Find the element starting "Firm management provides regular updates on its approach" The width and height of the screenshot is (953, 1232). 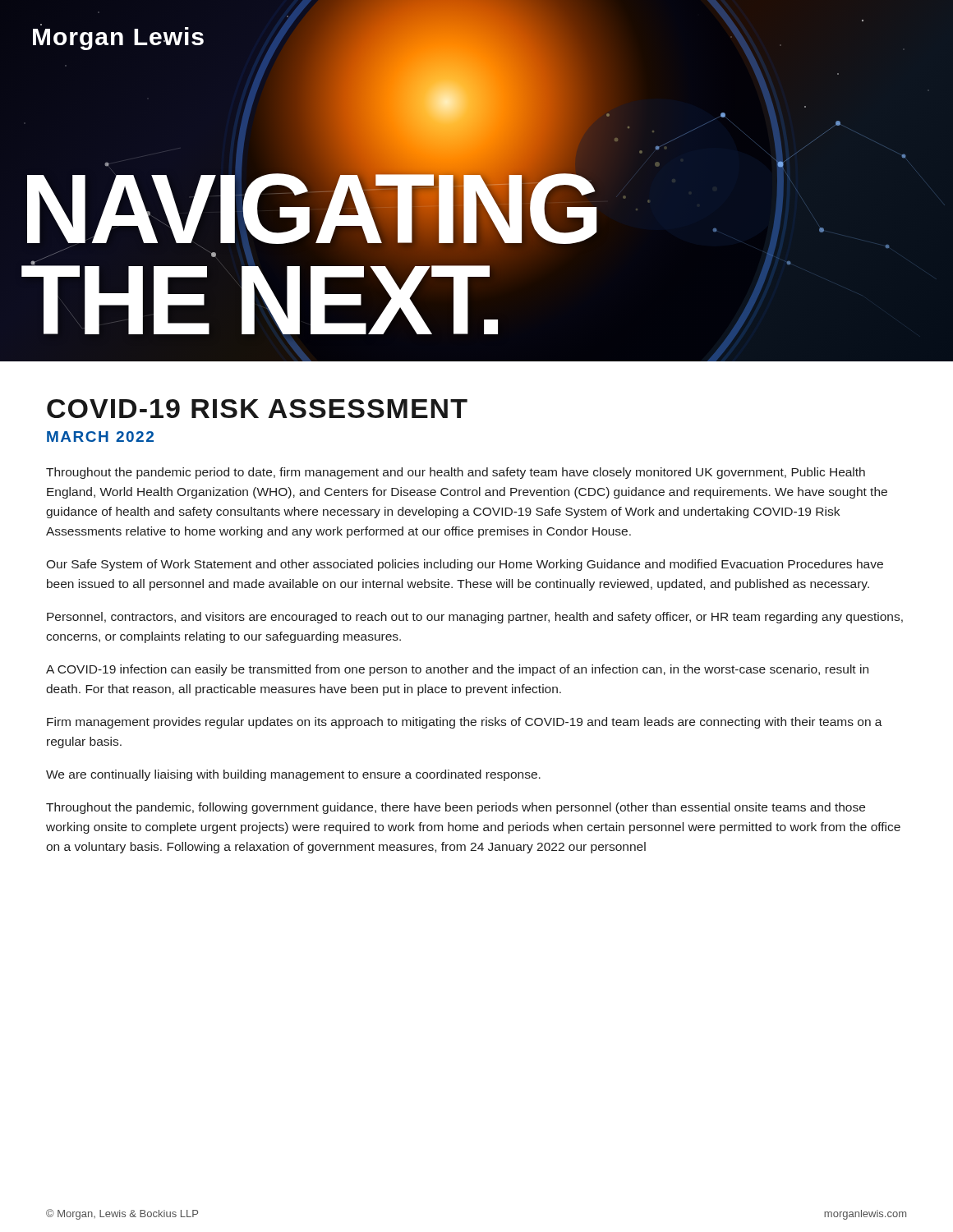tap(464, 732)
